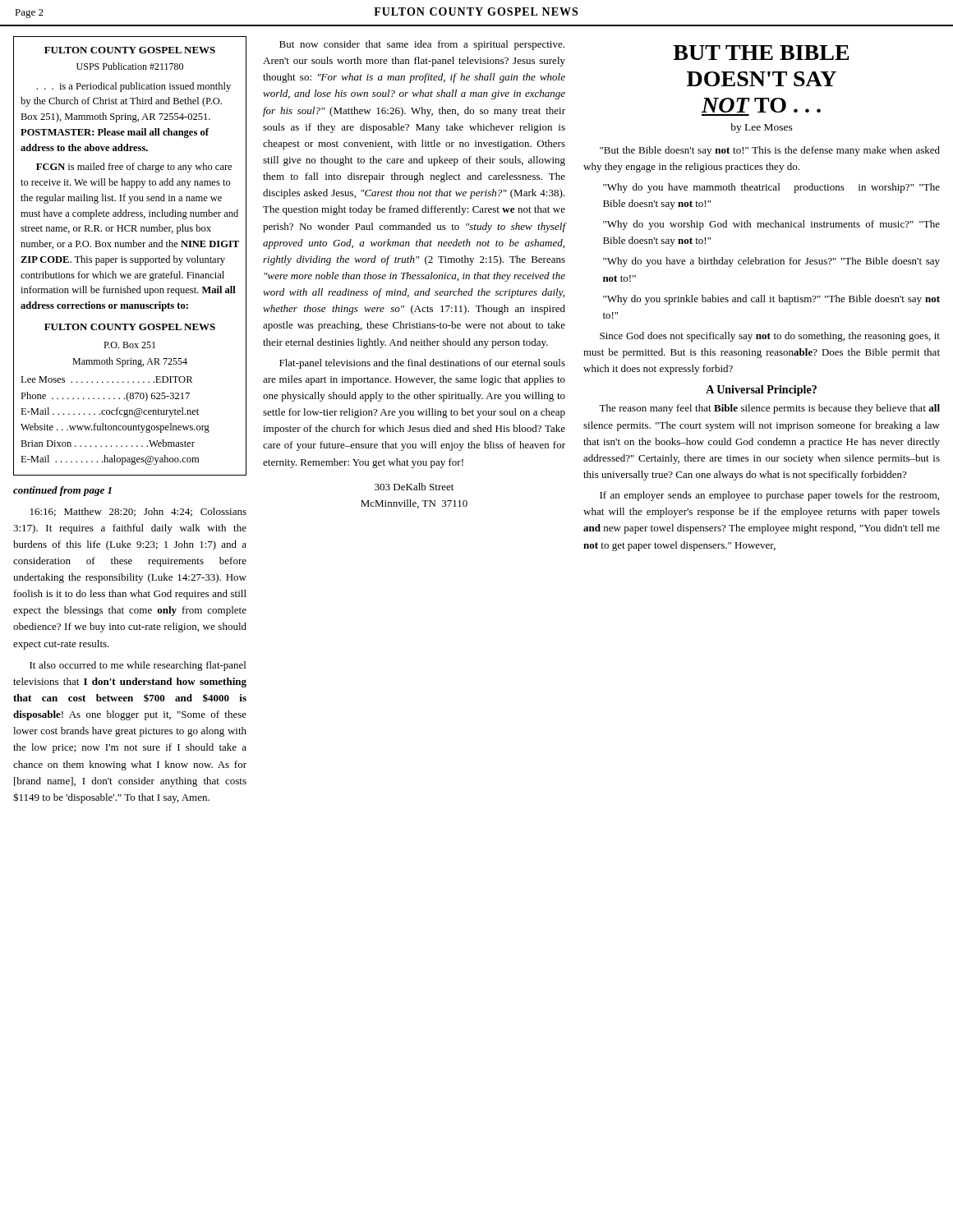Screen dimensions: 1232x953
Task: Locate the passage starting "BUT THE BIBLEDOESN'T SAYNOT"
Action: point(762,79)
